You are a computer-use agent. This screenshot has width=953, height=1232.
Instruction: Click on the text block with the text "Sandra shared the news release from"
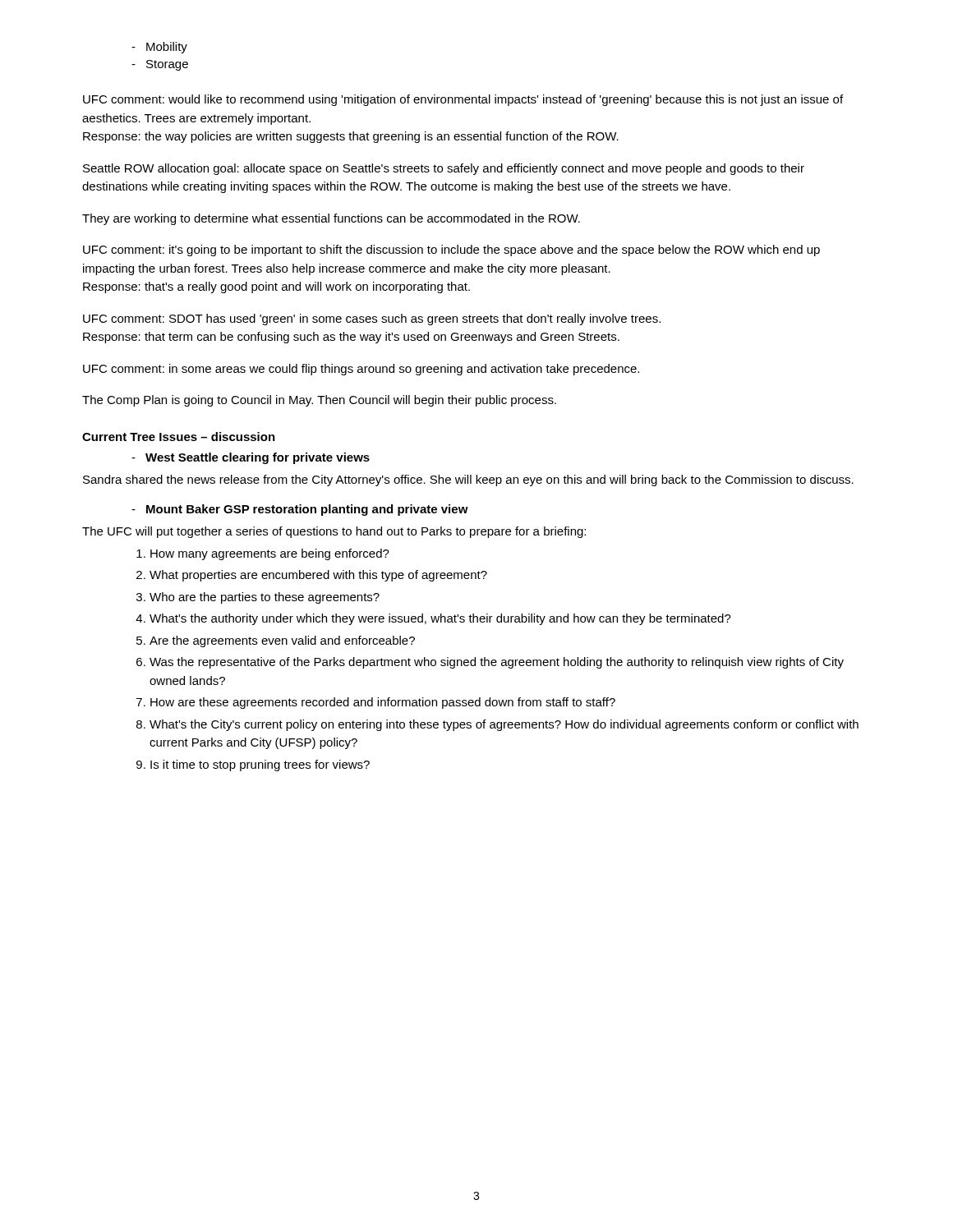(x=476, y=479)
